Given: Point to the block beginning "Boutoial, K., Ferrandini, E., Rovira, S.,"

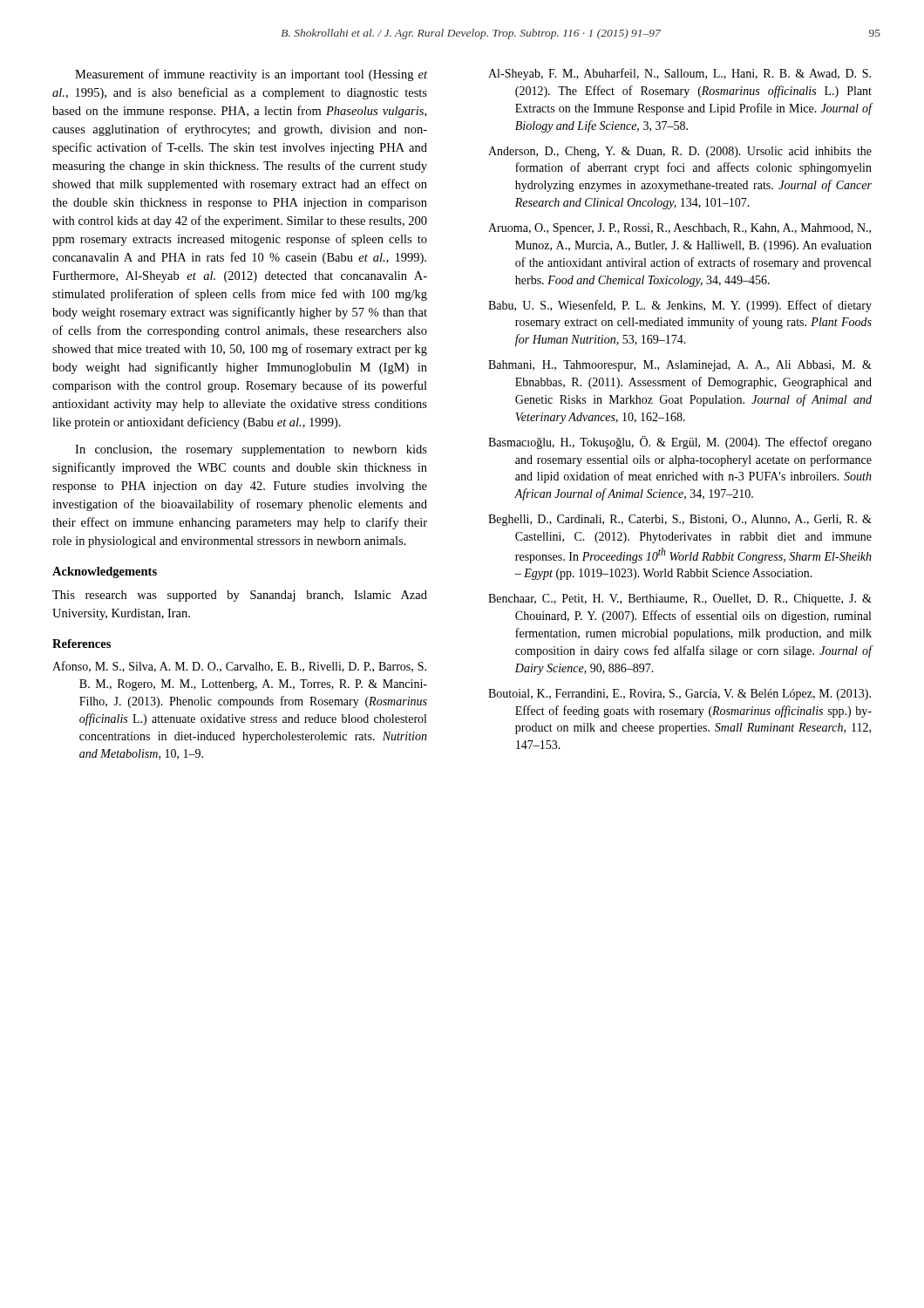Looking at the screenshot, I should pyautogui.click(x=680, y=719).
